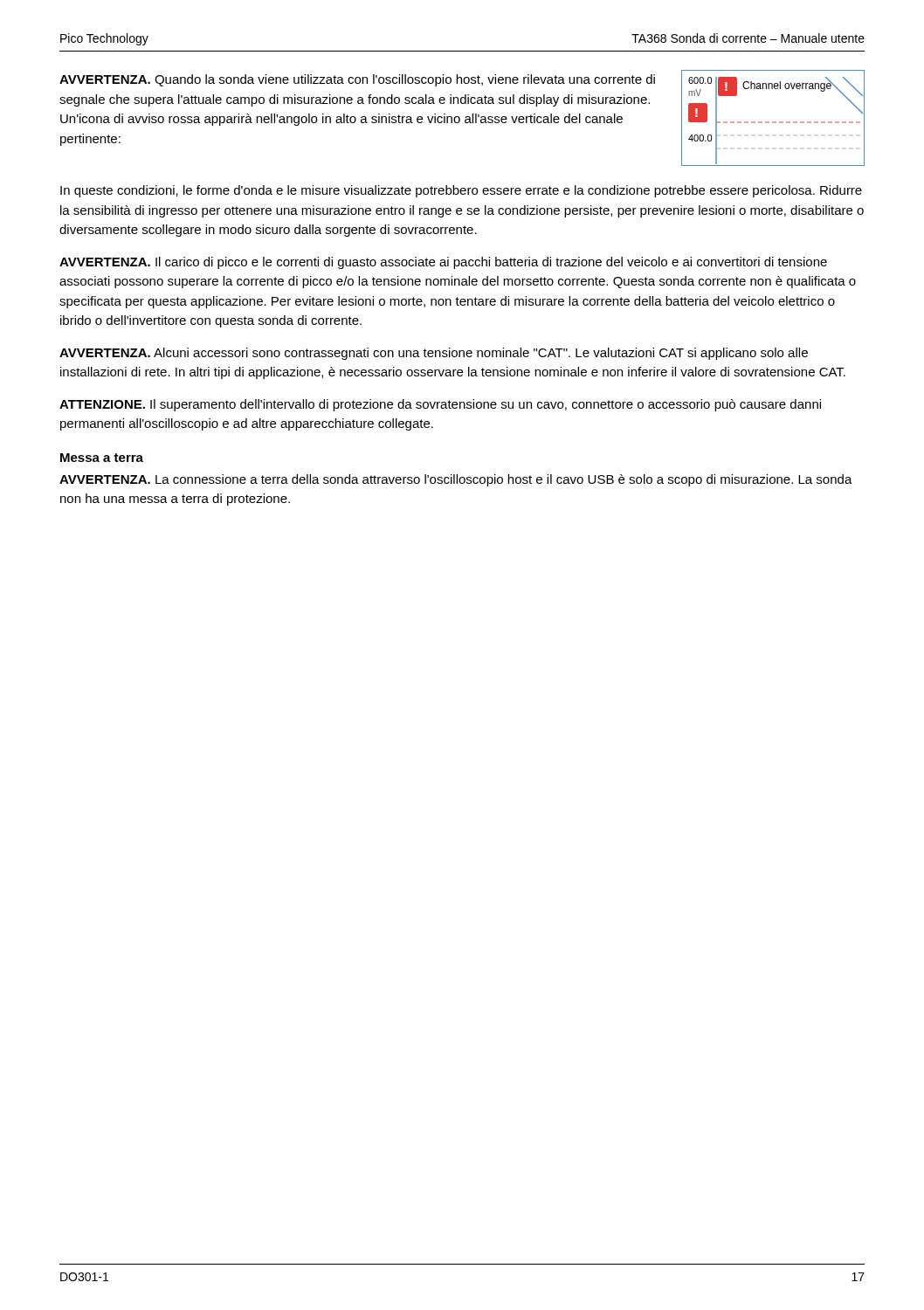Screen dimensions: 1310x924
Task: Locate the block of text that opens with "AVVERTENZA. Quando la sonda viene utilizzata con l'oscilloscopio"
Action: [x=358, y=109]
